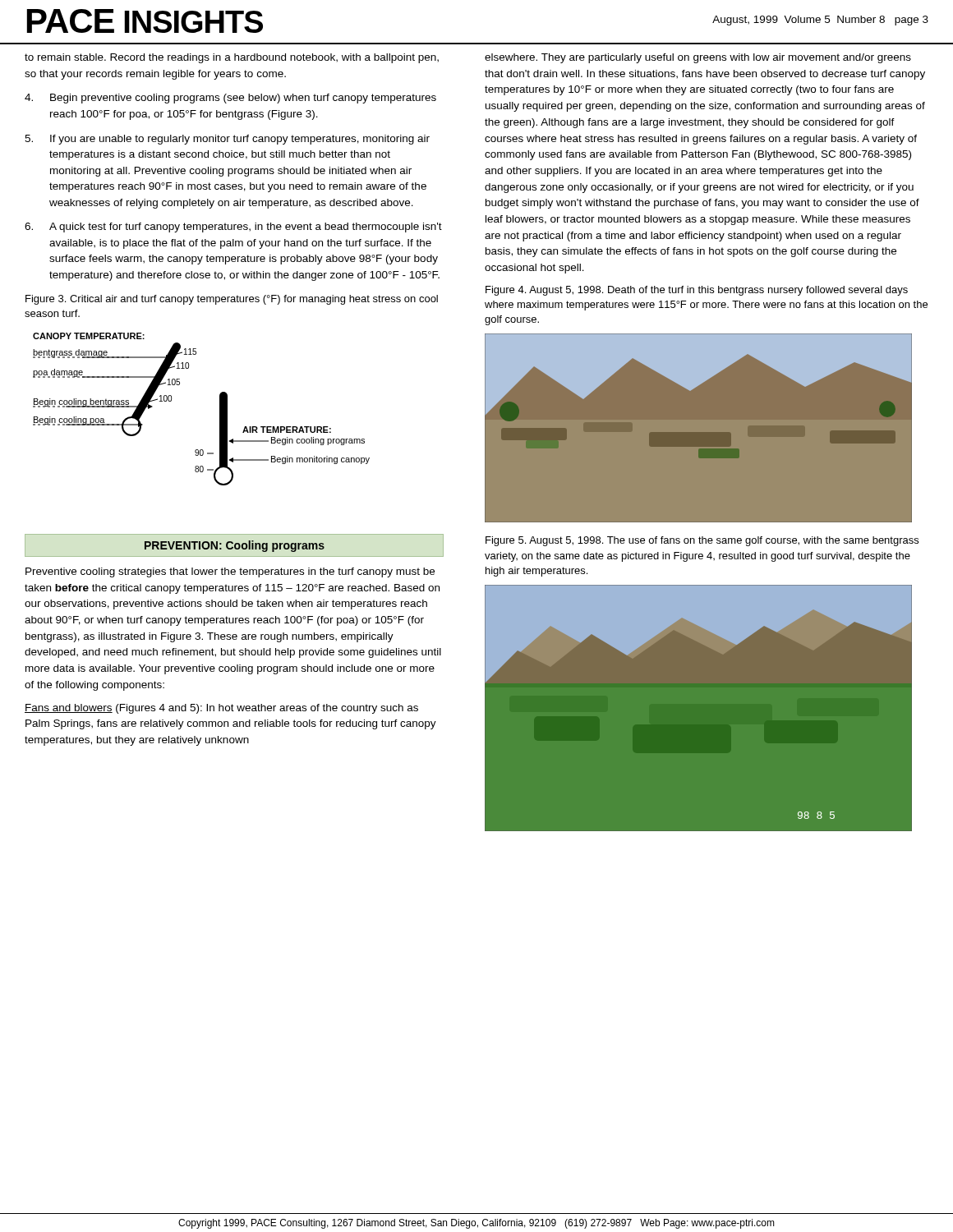953x1232 pixels.
Task: Select the list item containing "4. Begin preventive cooling programs (see"
Action: pyautogui.click(x=234, y=106)
